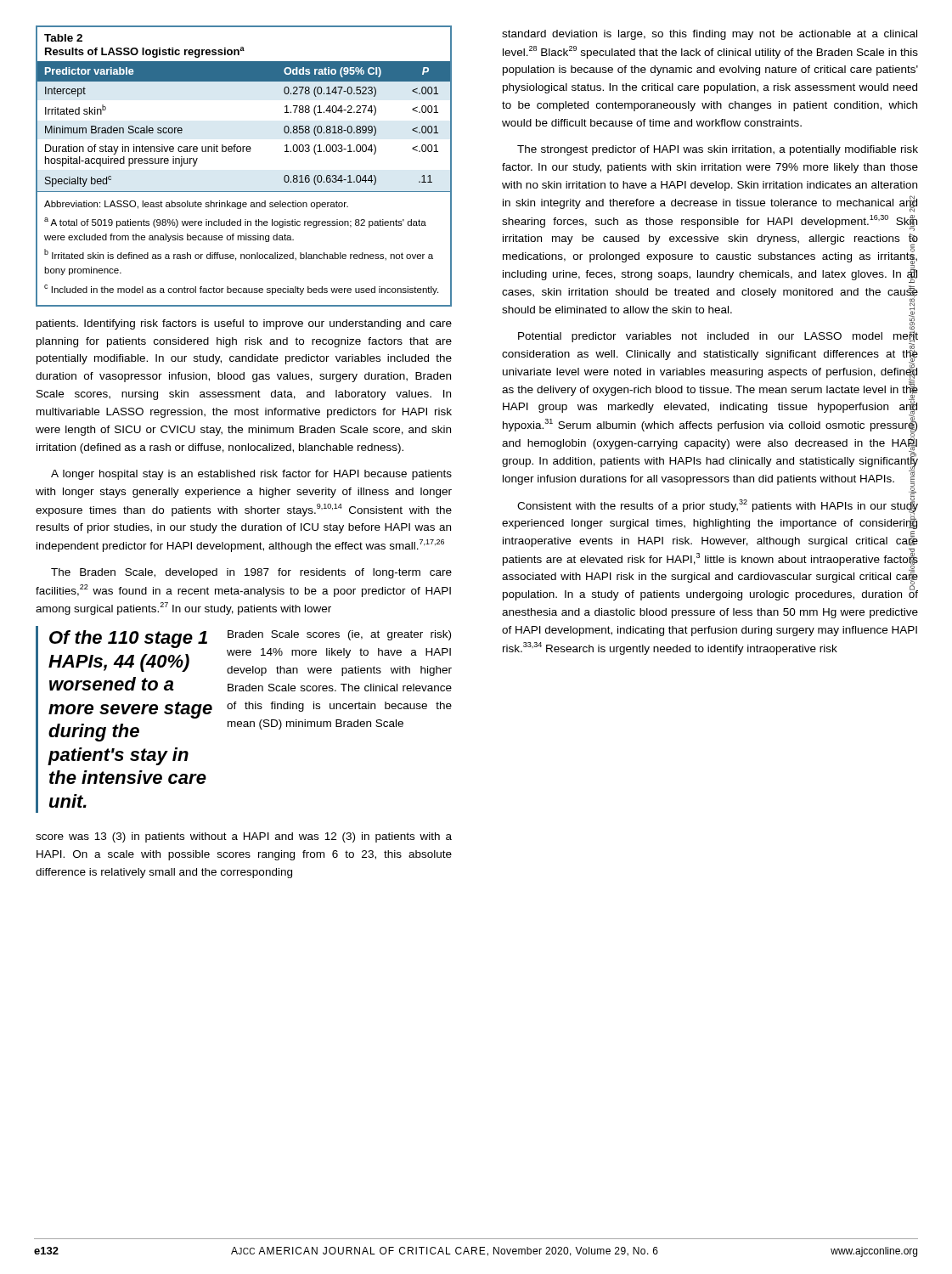Point to the text block starting "Consistent with the"
The image size is (952, 1274).
(710, 577)
